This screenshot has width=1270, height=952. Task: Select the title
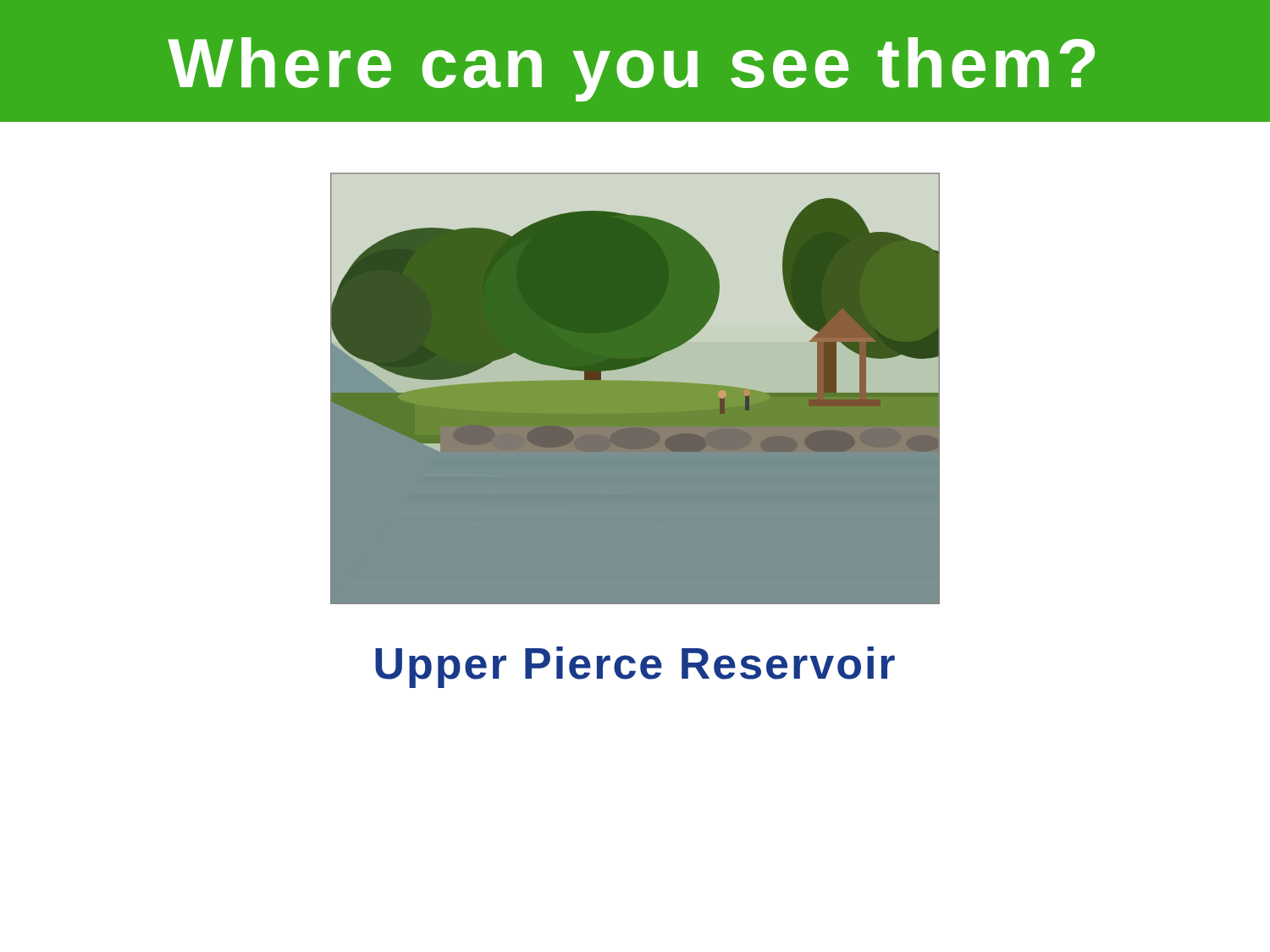[635, 63]
